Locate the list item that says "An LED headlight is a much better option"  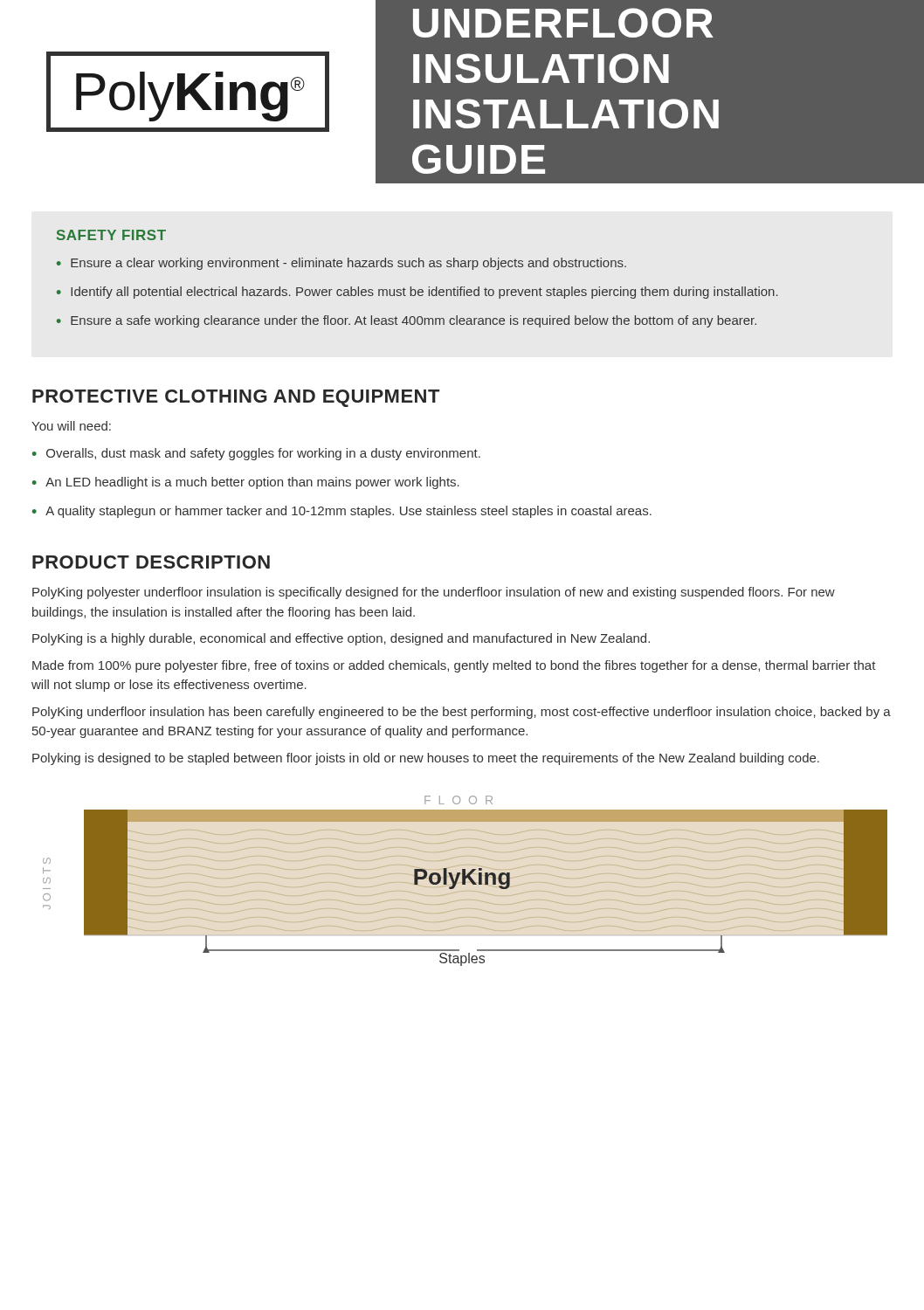[x=253, y=481]
